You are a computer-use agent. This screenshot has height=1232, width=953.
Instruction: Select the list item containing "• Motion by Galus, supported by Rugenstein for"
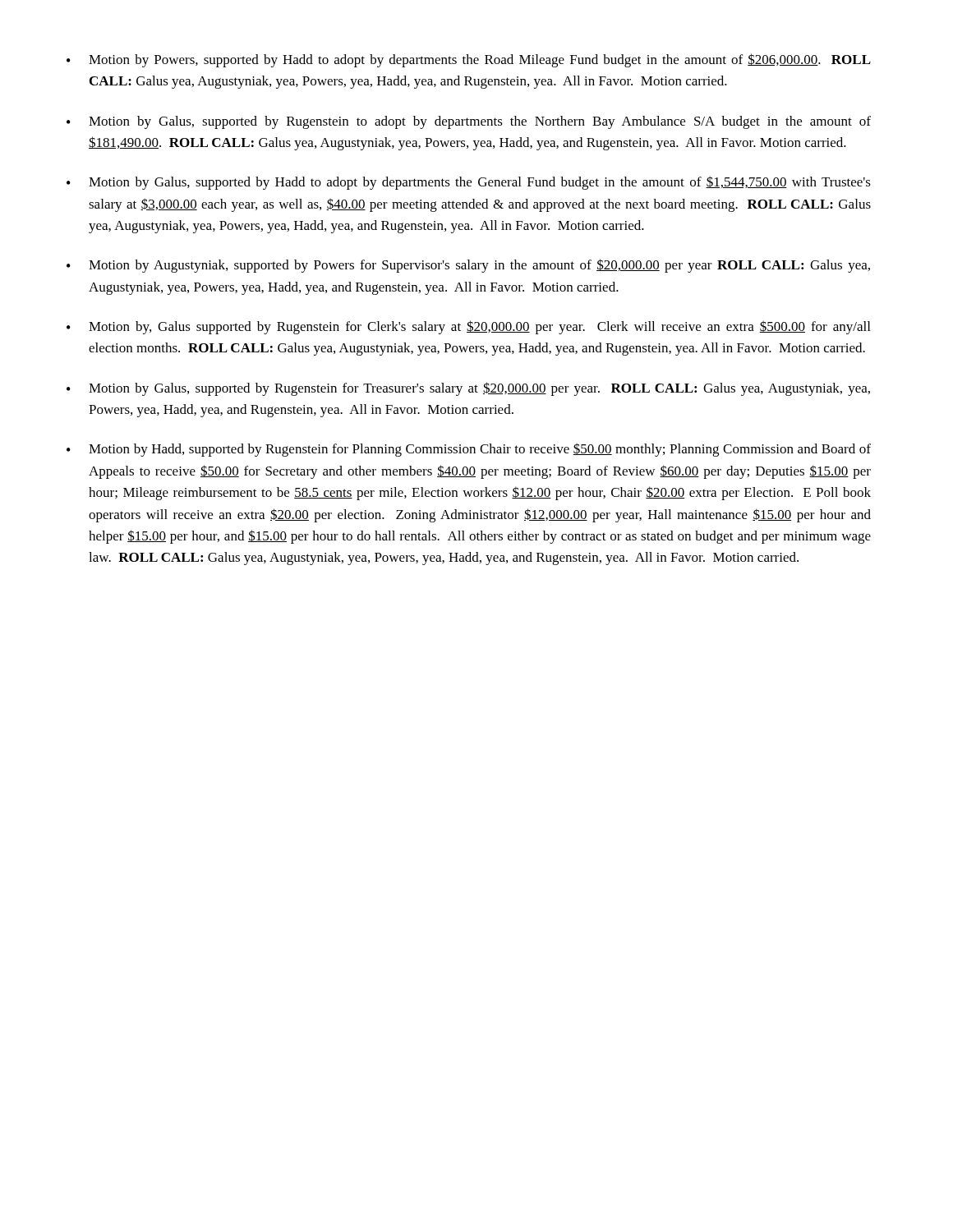(x=468, y=399)
